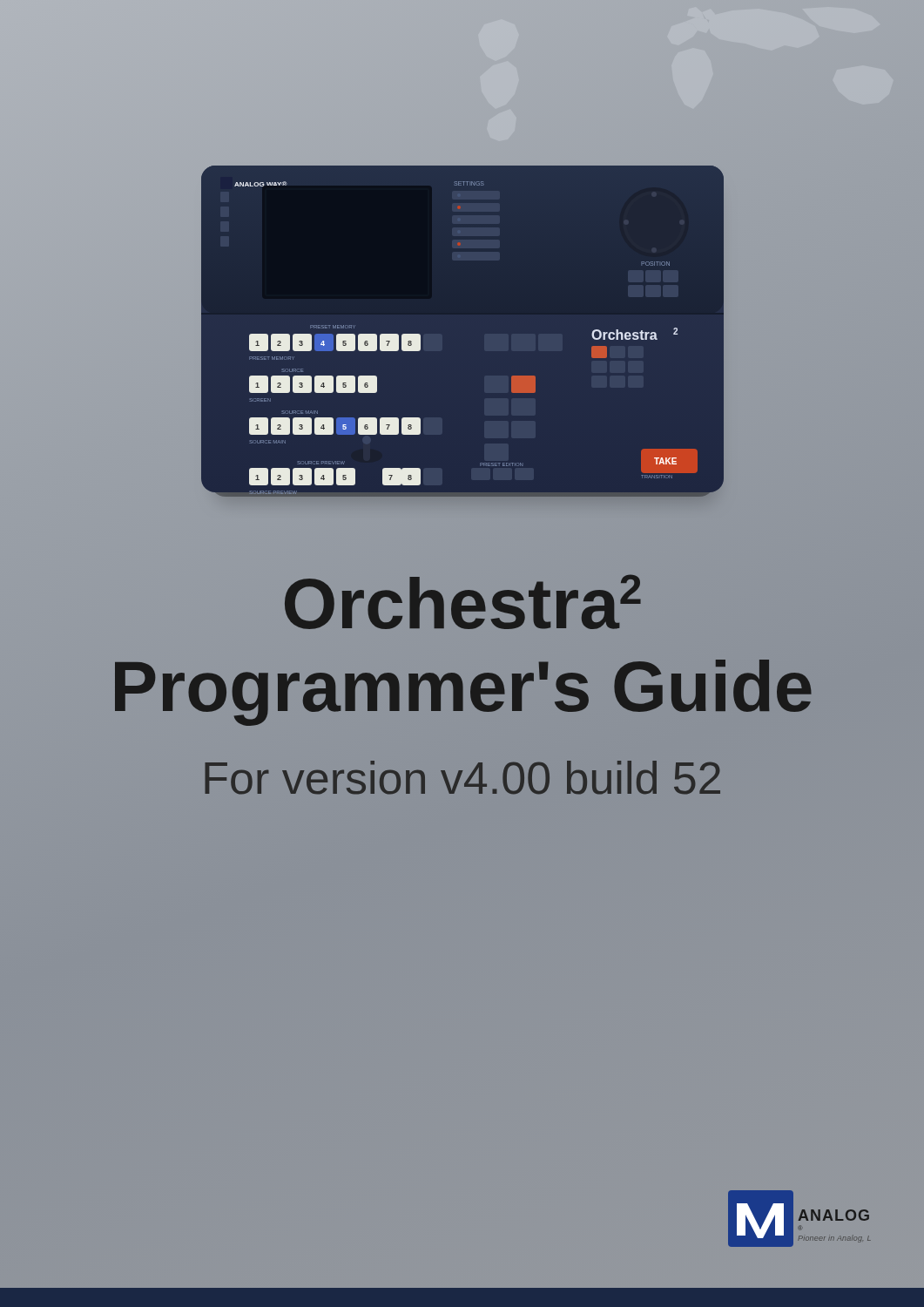Click where it says "For version v4.00 build 52"

[x=462, y=778]
